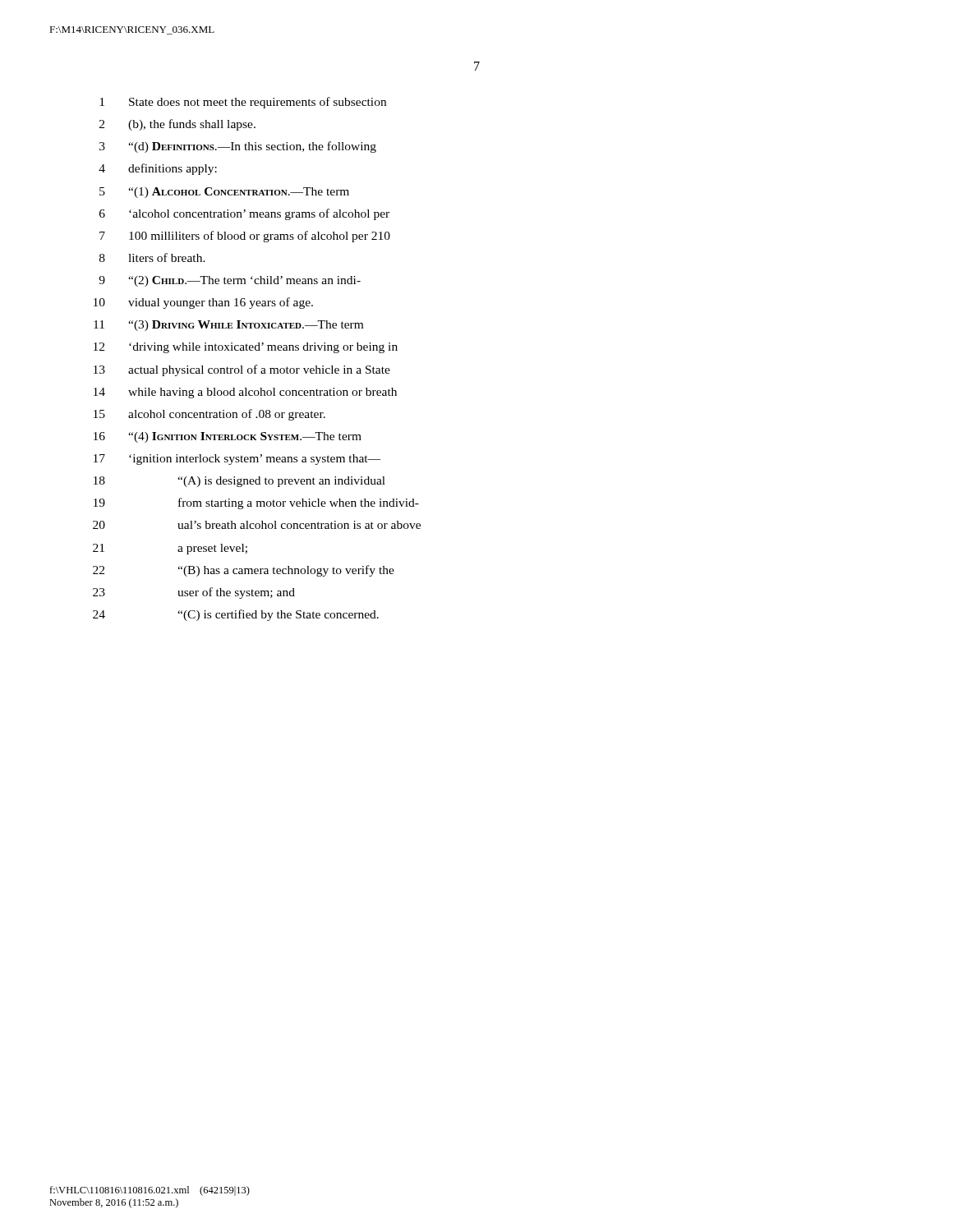Select the list item that says "23 user of the system;"

tap(194, 593)
